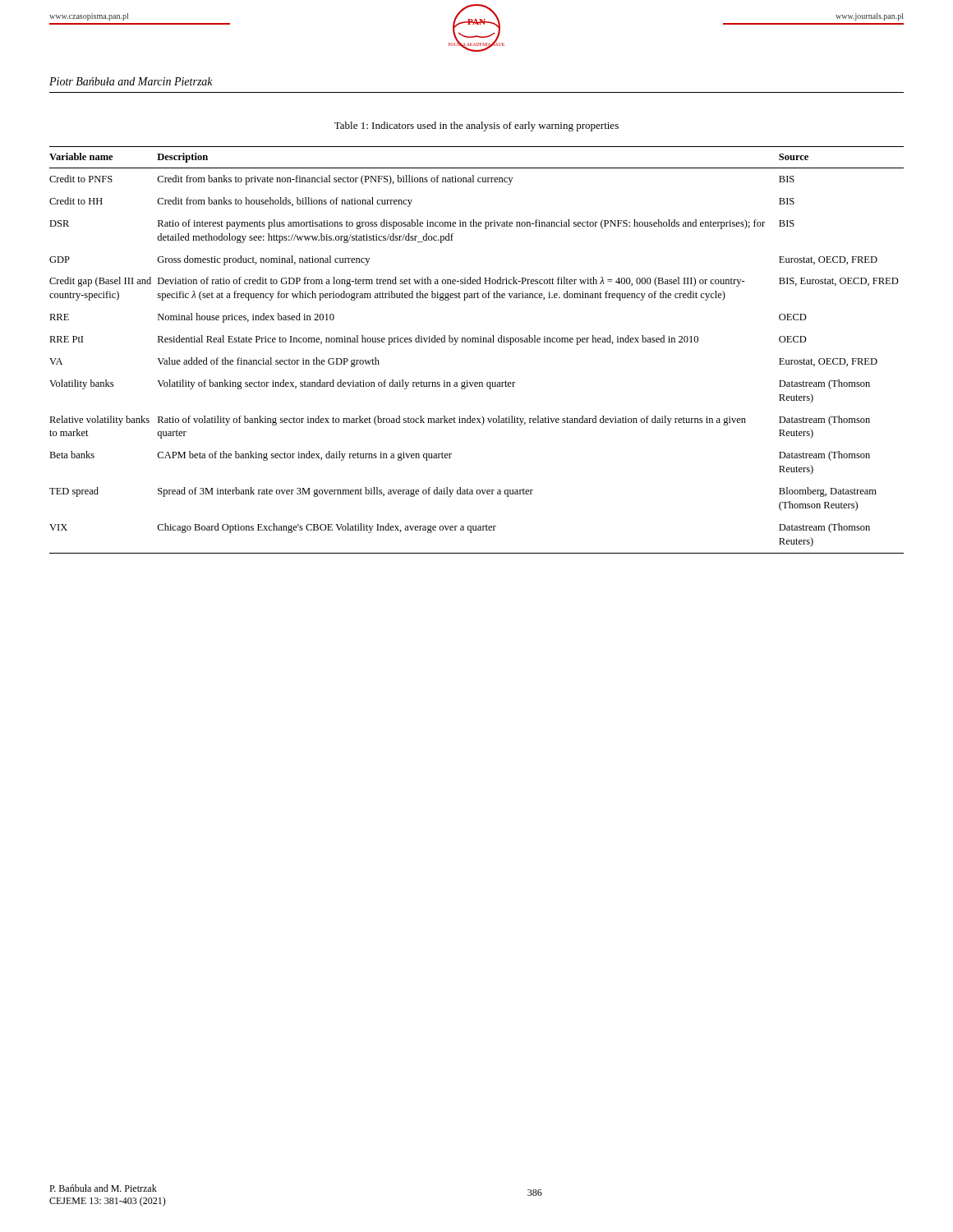This screenshot has height=1232, width=953.
Task: Find "Piotr Bańbuła and Marcin Pietrzak" on this page
Action: (131, 82)
